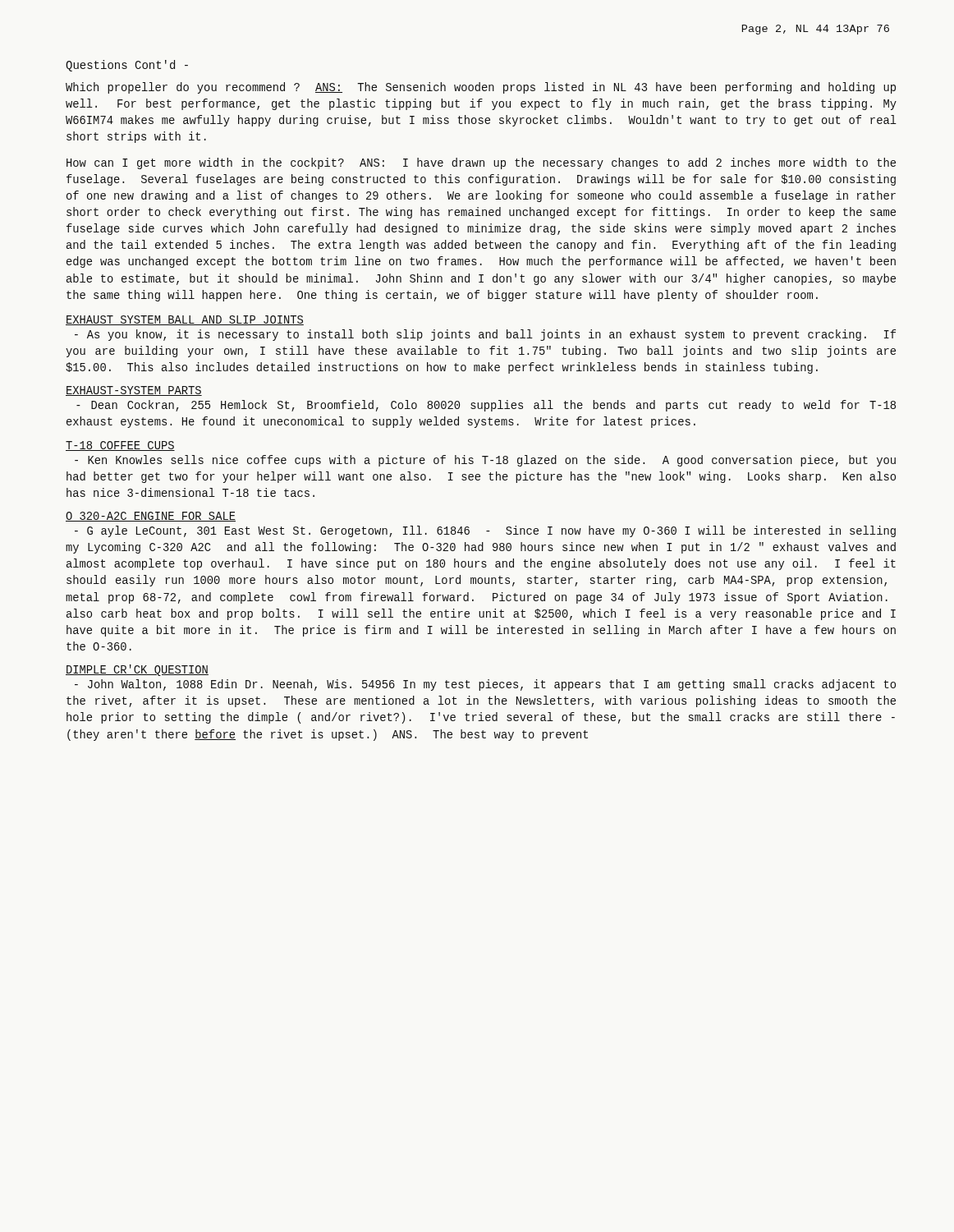Select the text block starting "T-18 COFFEE CUPS"

pos(120,446)
